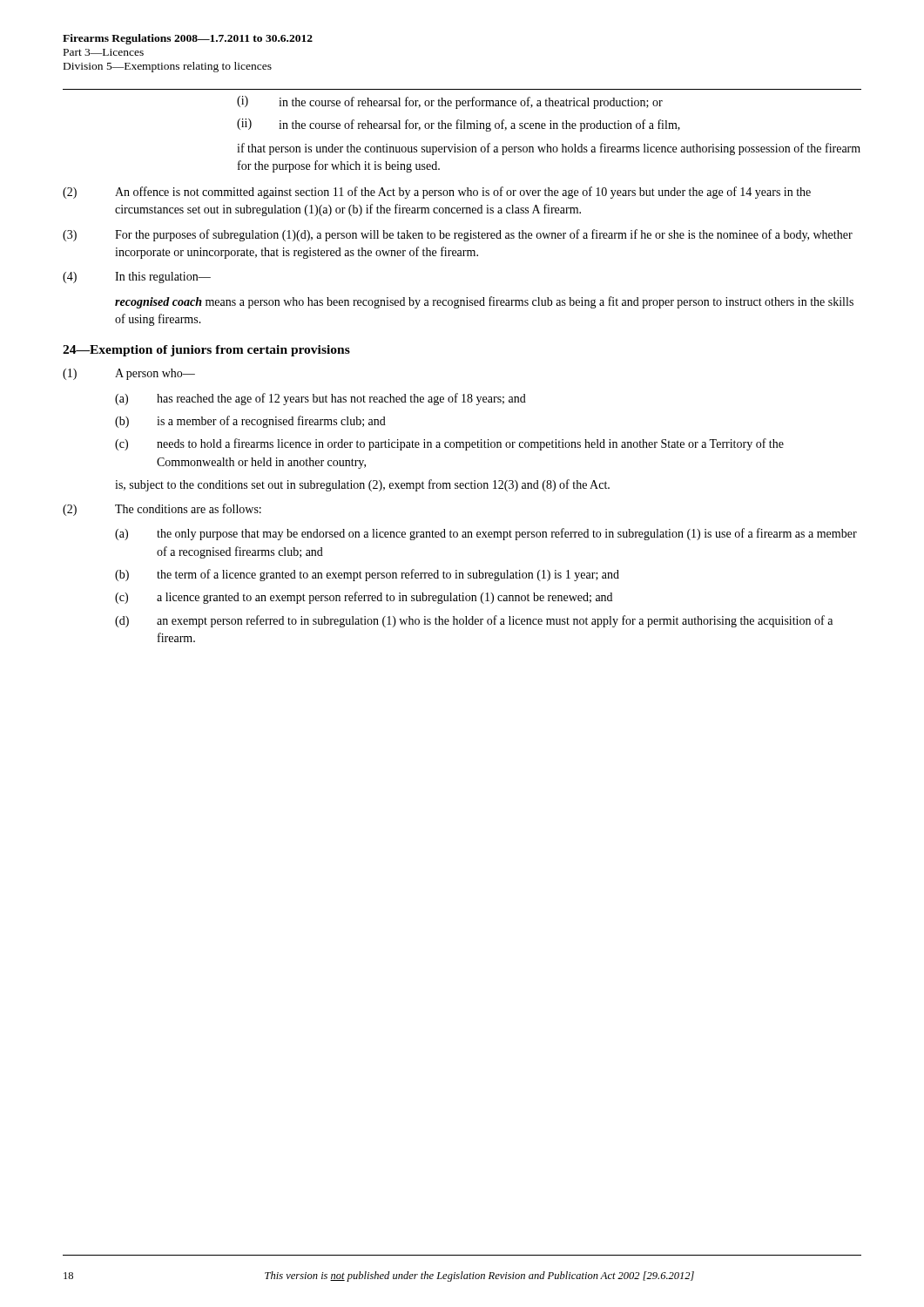Viewport: 924px width, 1307px height.
Task: Find the section header with the text "24—Exemption of juniors from"
Action: [x=206, y=351]
